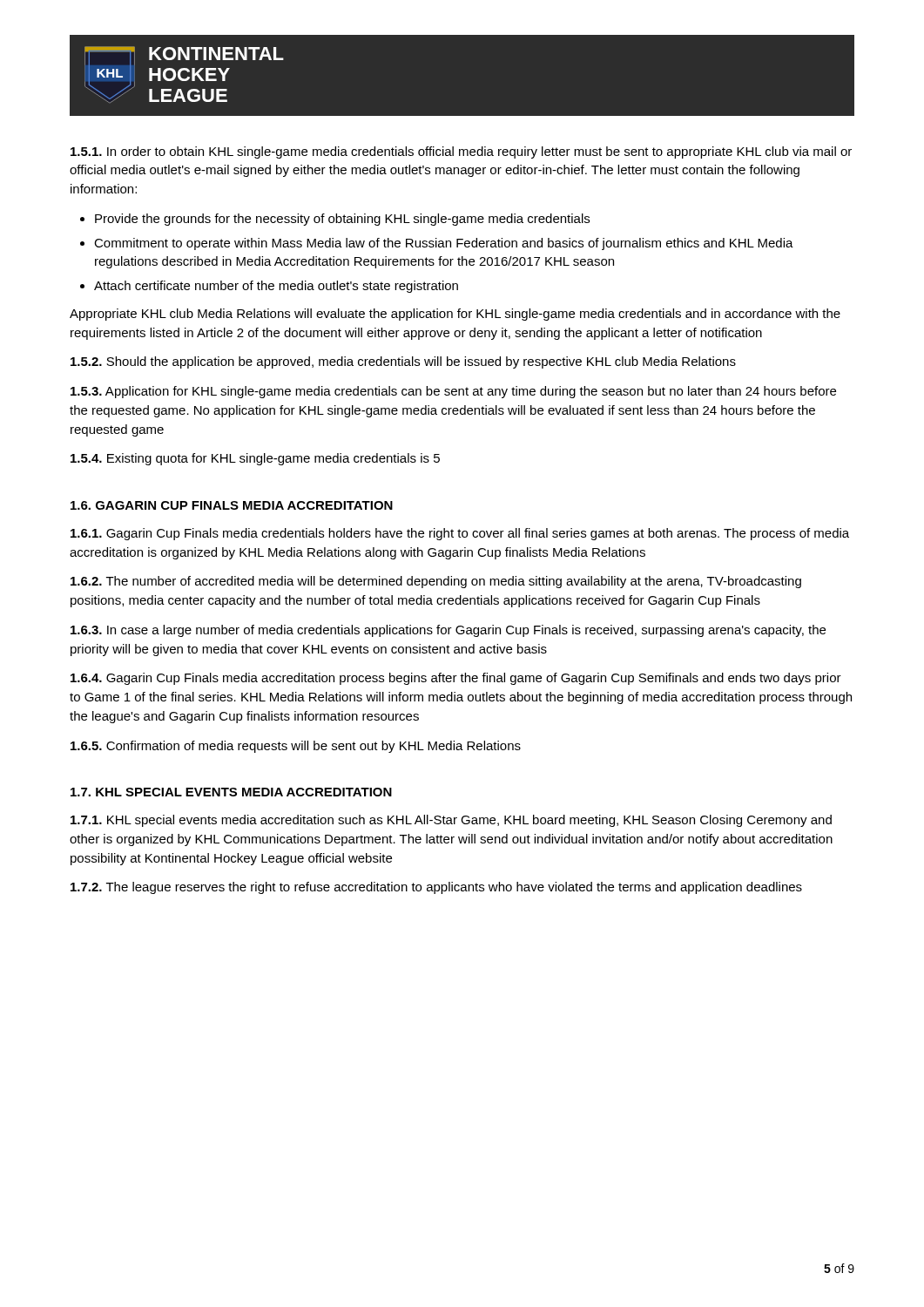Where is the passage that starts "6.5. Confirmation of media"?
The width and height of the screenshot is (924, 1307).
[x=462, y=745]
